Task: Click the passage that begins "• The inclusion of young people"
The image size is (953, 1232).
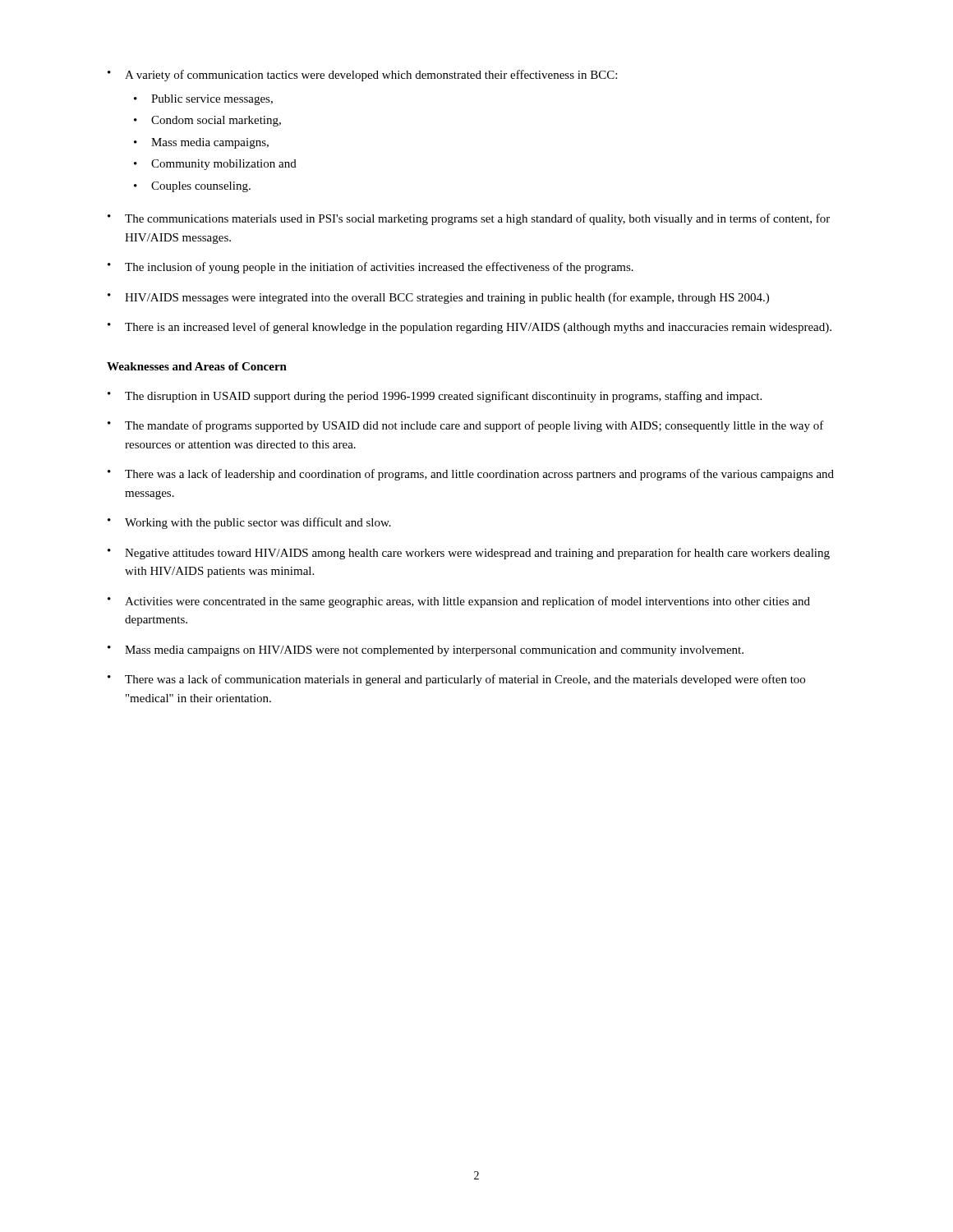Action: 472,267
